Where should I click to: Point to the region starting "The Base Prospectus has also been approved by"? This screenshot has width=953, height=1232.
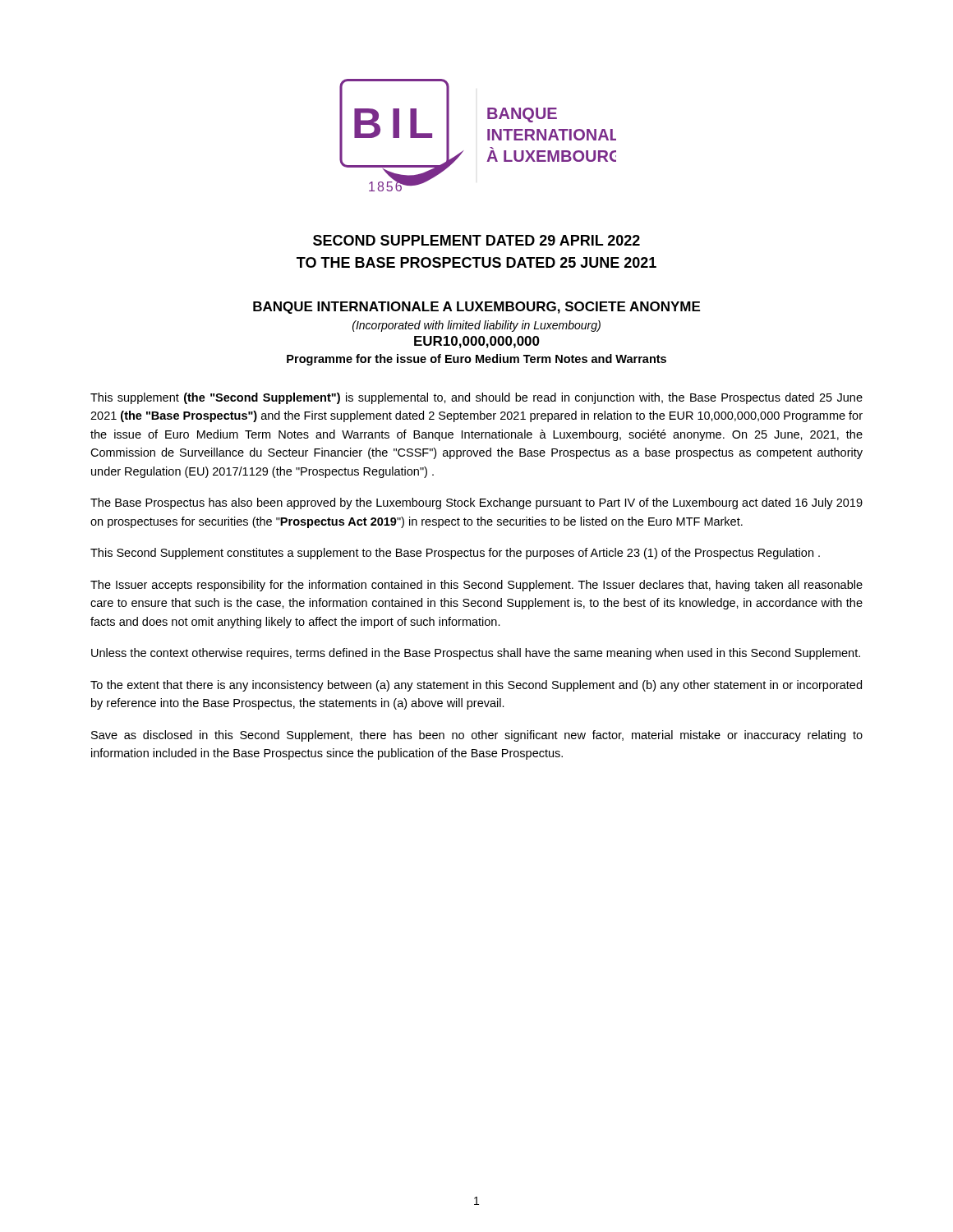click(x=476, y=512)
